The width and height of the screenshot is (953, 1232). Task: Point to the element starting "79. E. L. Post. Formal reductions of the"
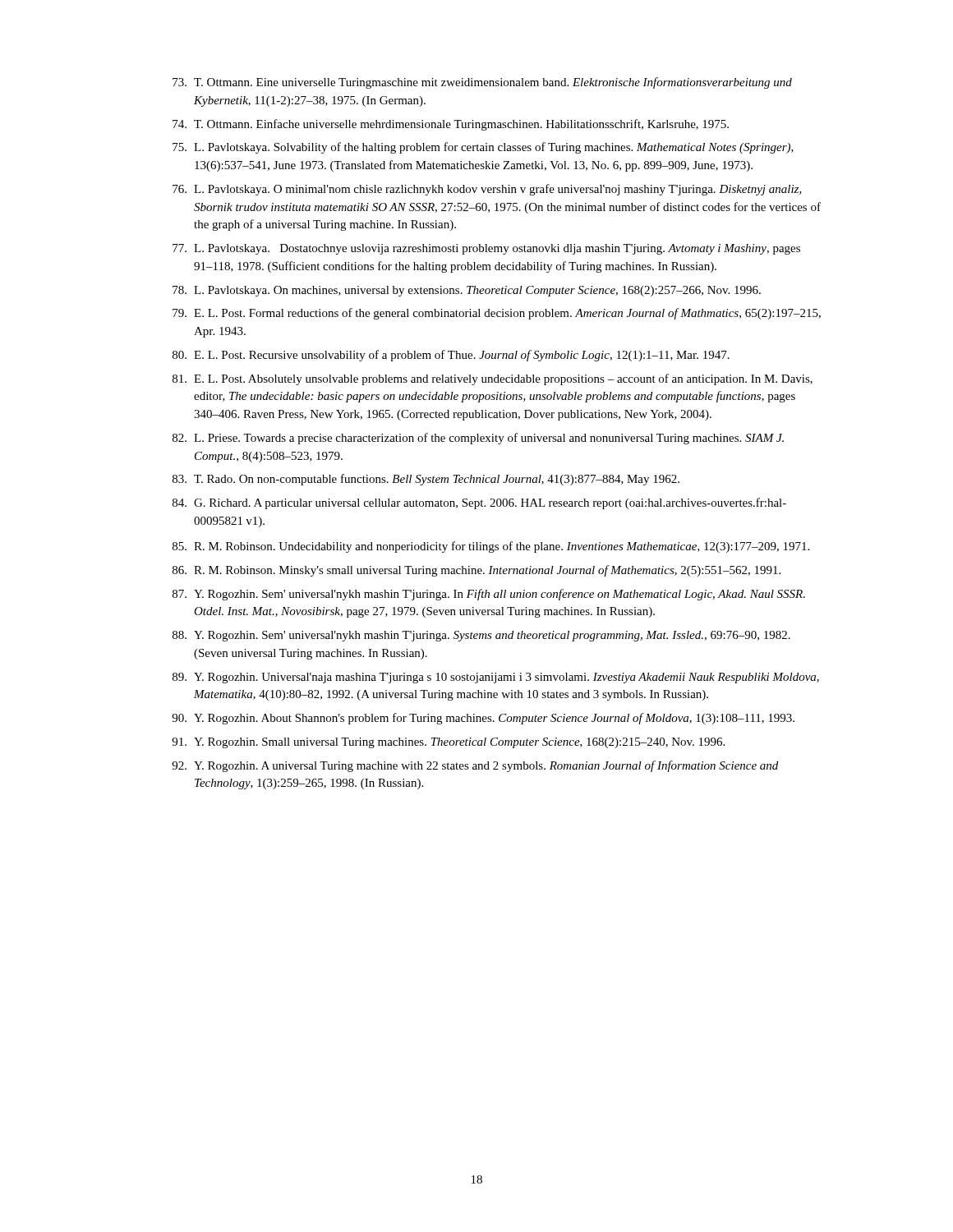pos(485,323)
